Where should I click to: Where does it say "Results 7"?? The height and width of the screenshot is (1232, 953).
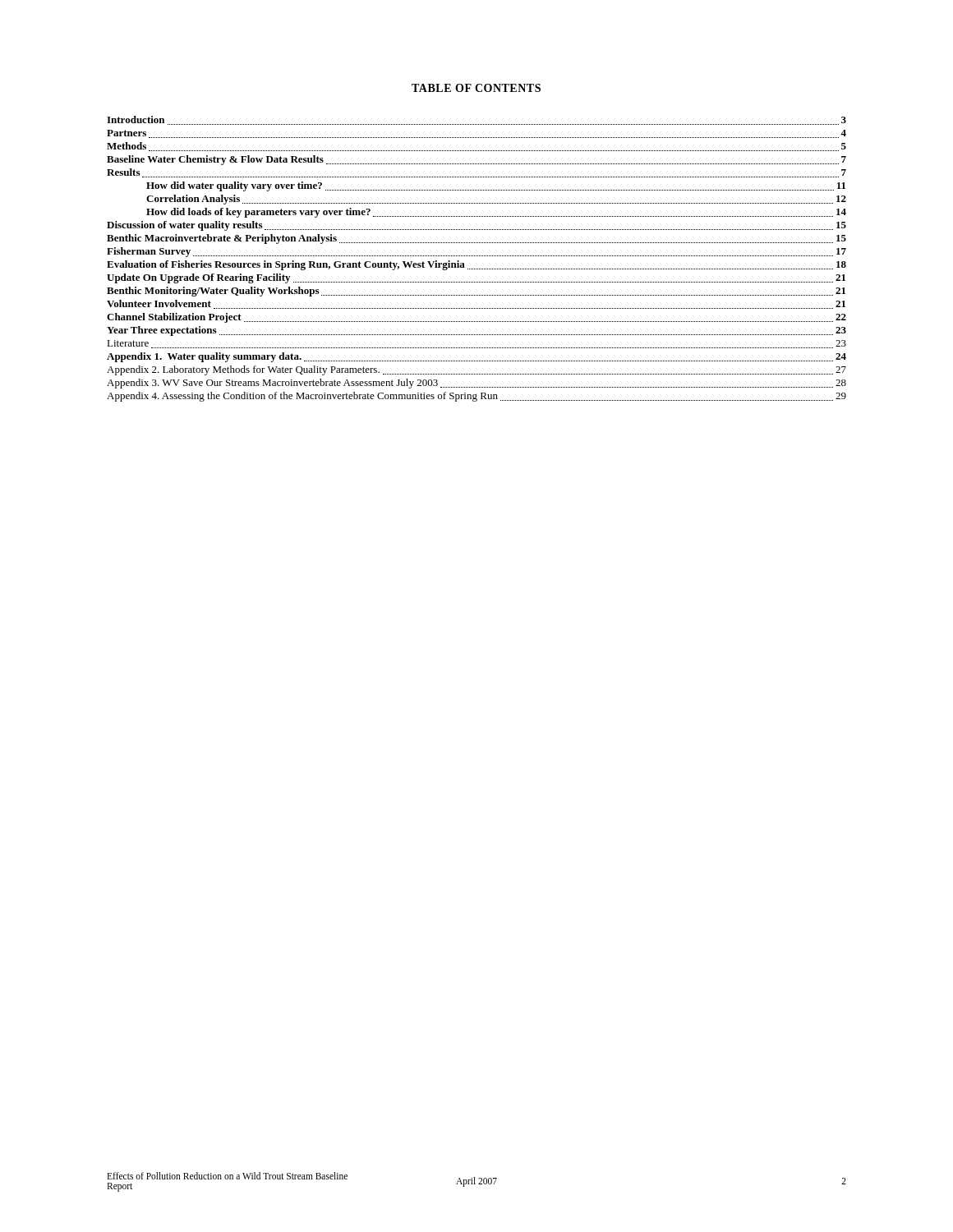(x=476, y=172)
